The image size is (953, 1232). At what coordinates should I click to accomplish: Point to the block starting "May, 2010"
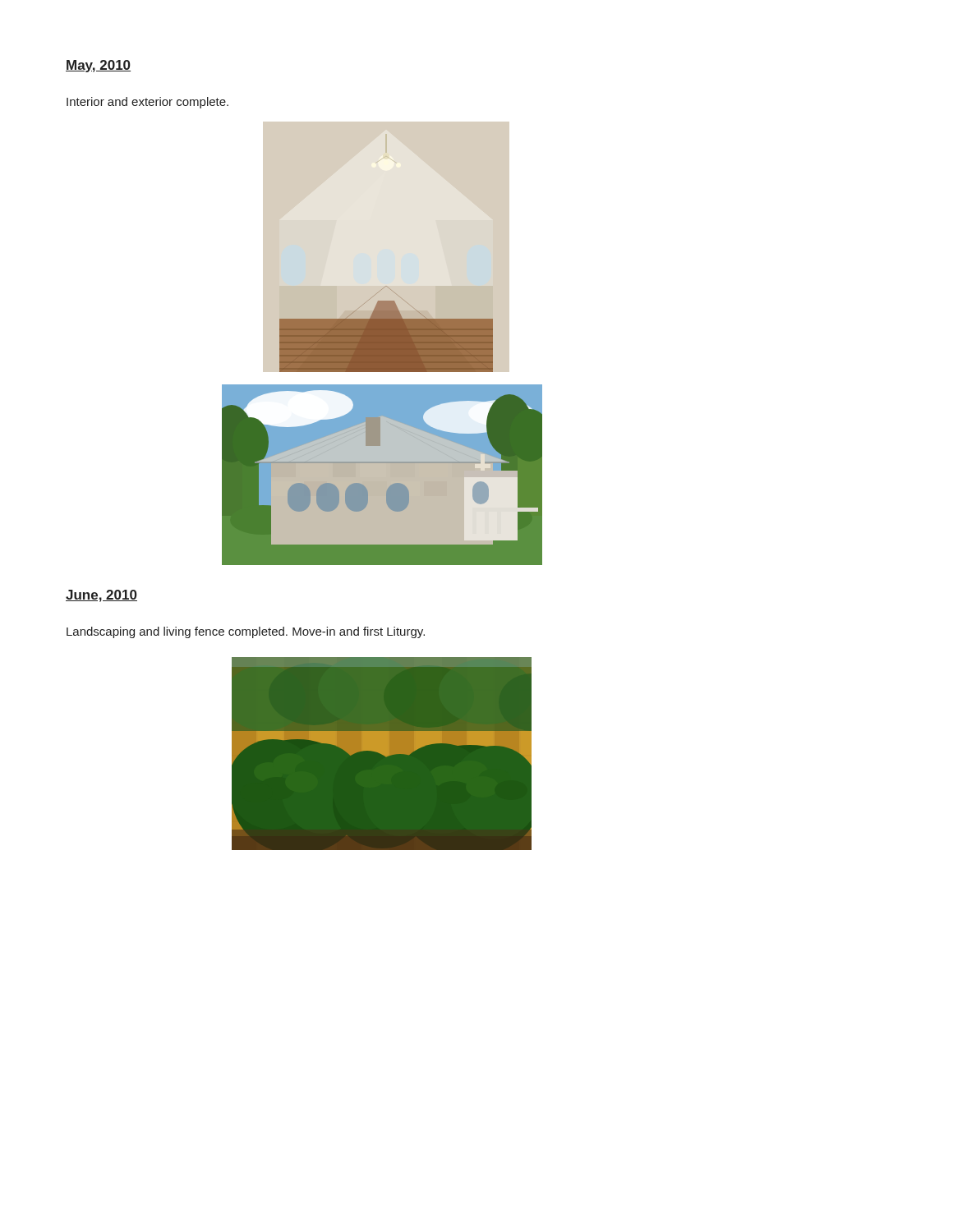(98, 65)
